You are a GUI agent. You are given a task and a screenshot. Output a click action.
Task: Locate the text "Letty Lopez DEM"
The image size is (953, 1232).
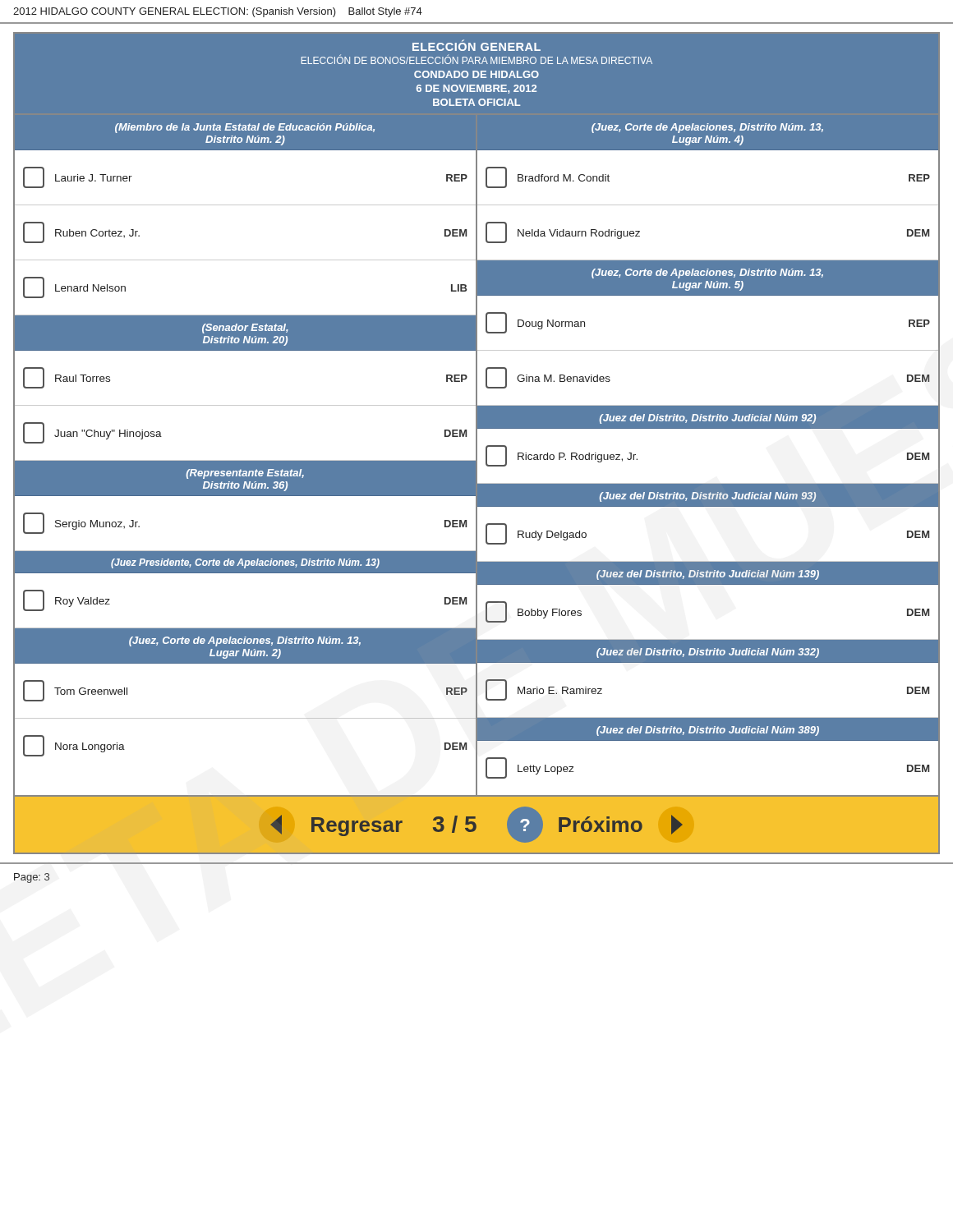pos(531,768)
